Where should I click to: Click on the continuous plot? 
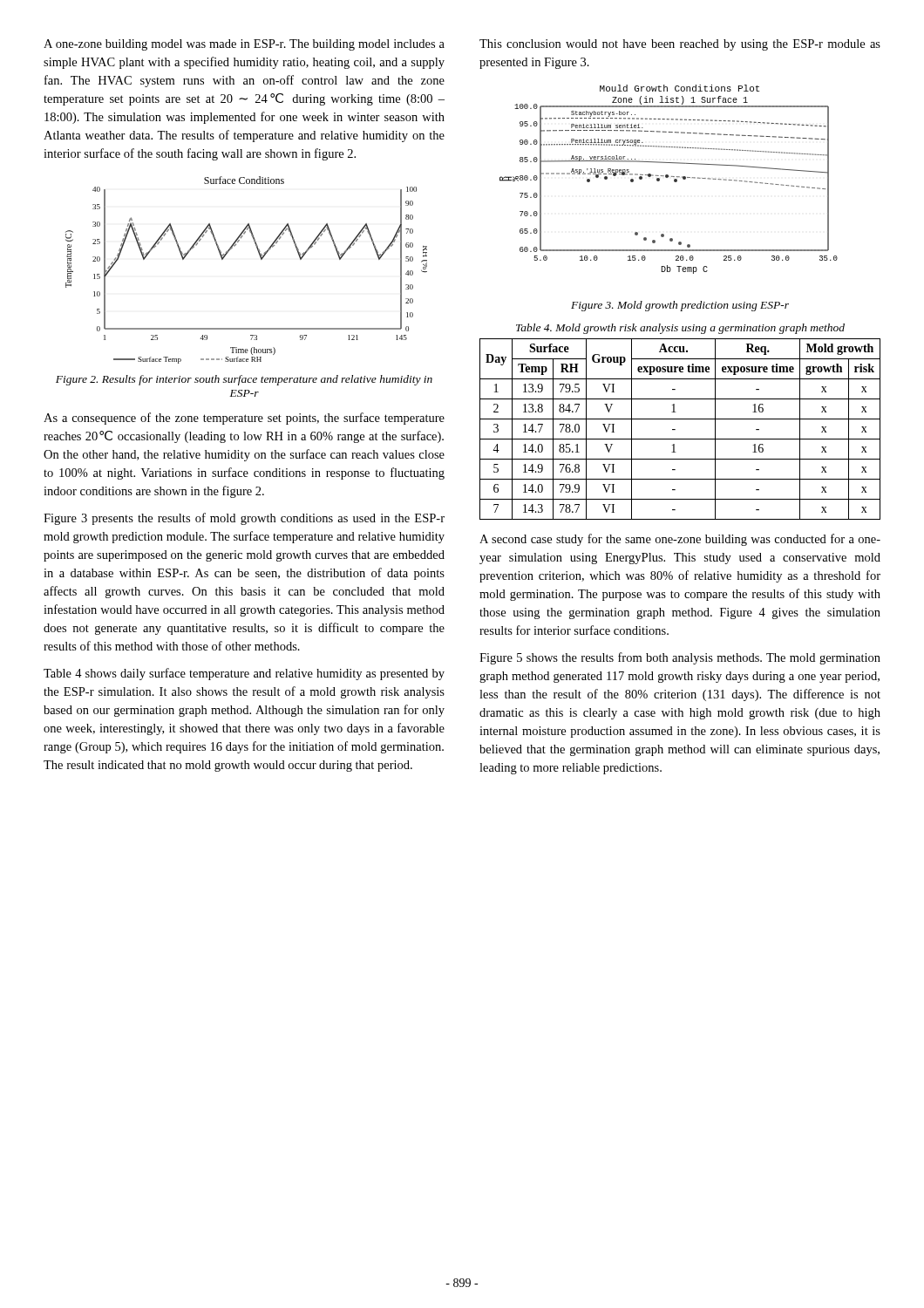click(680, 187)
